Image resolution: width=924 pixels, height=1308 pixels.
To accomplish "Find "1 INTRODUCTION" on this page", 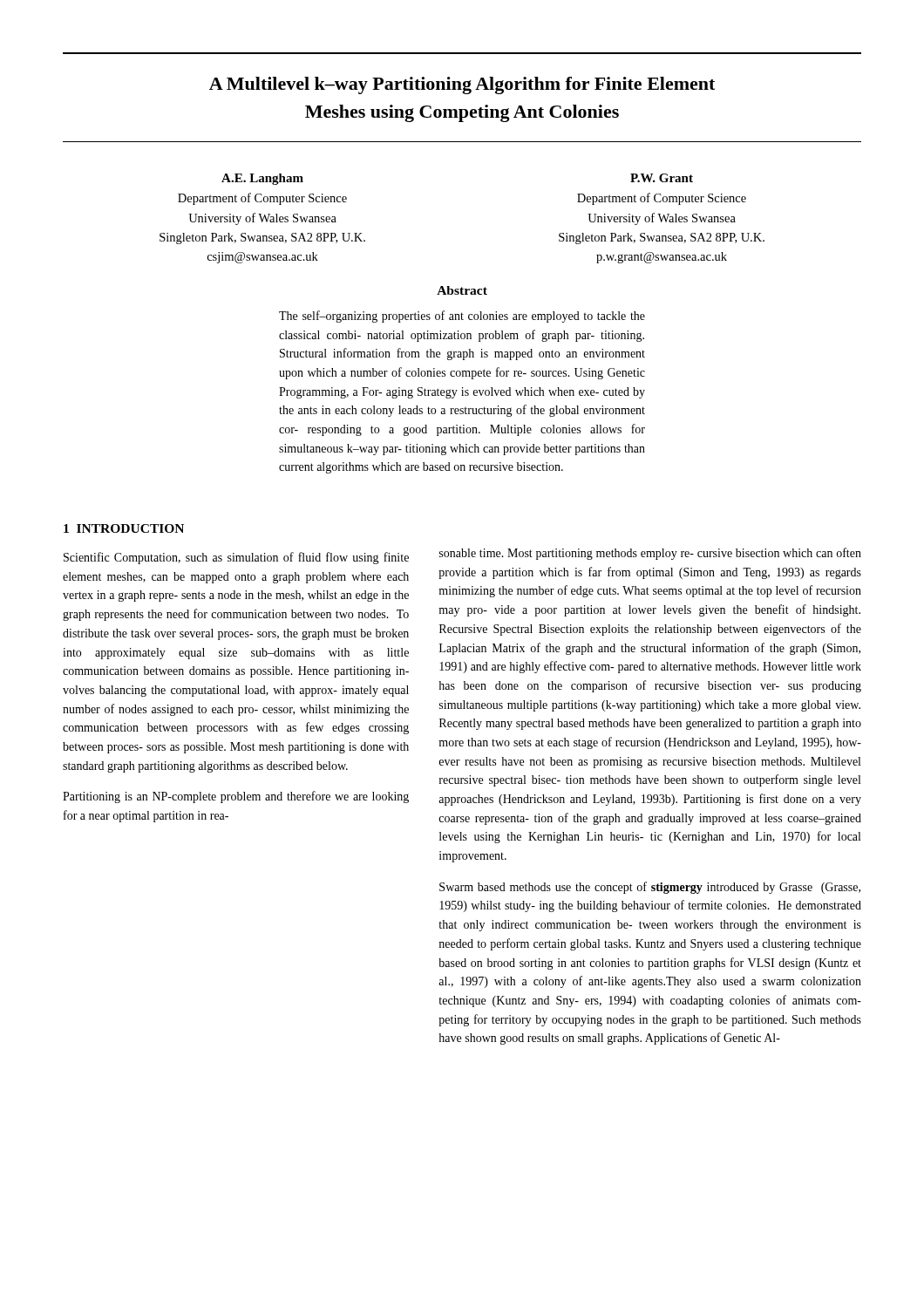I will pyautogui.click(x=124, y=528).
